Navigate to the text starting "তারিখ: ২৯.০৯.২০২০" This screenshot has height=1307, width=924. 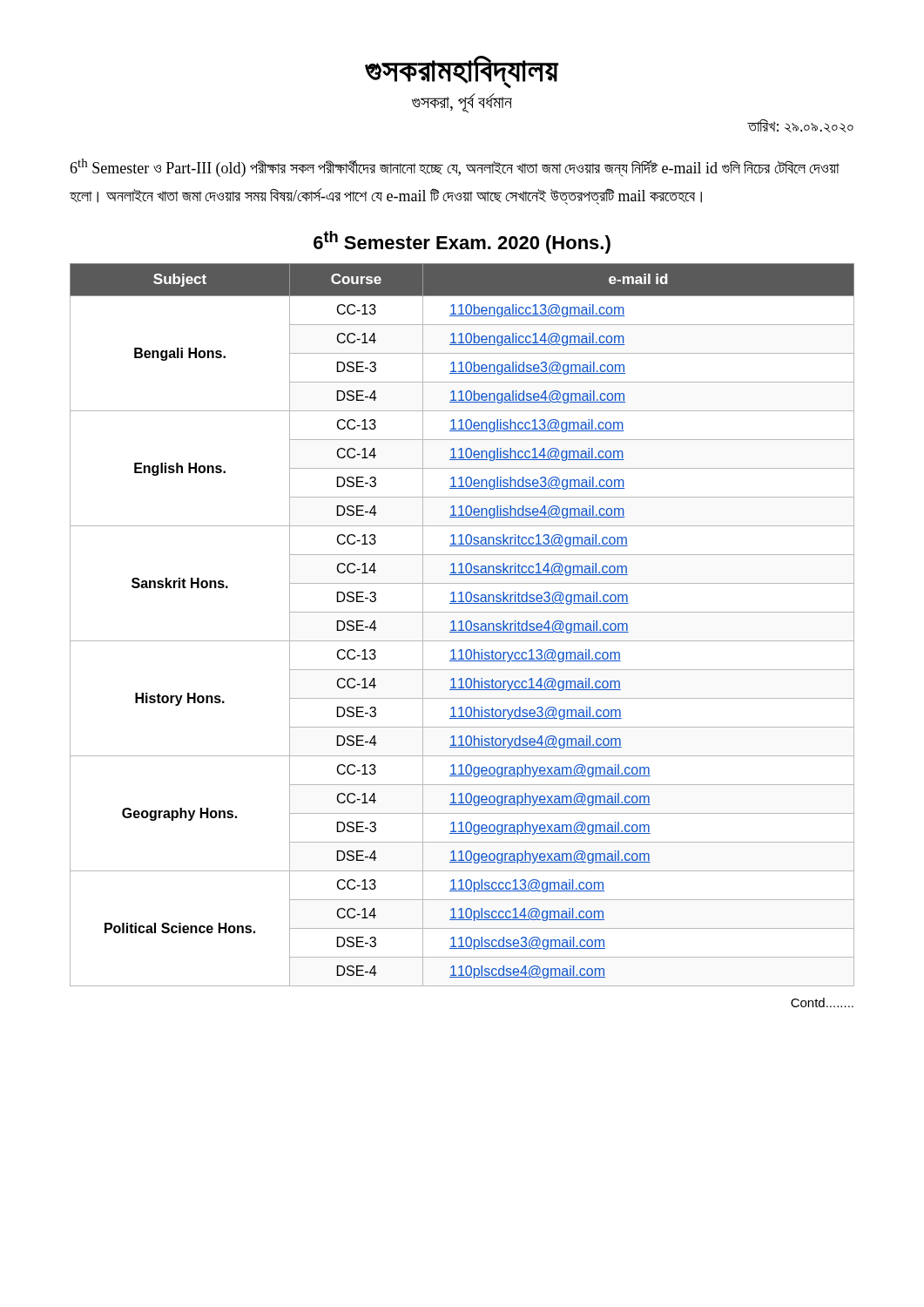tap(801, 126)
